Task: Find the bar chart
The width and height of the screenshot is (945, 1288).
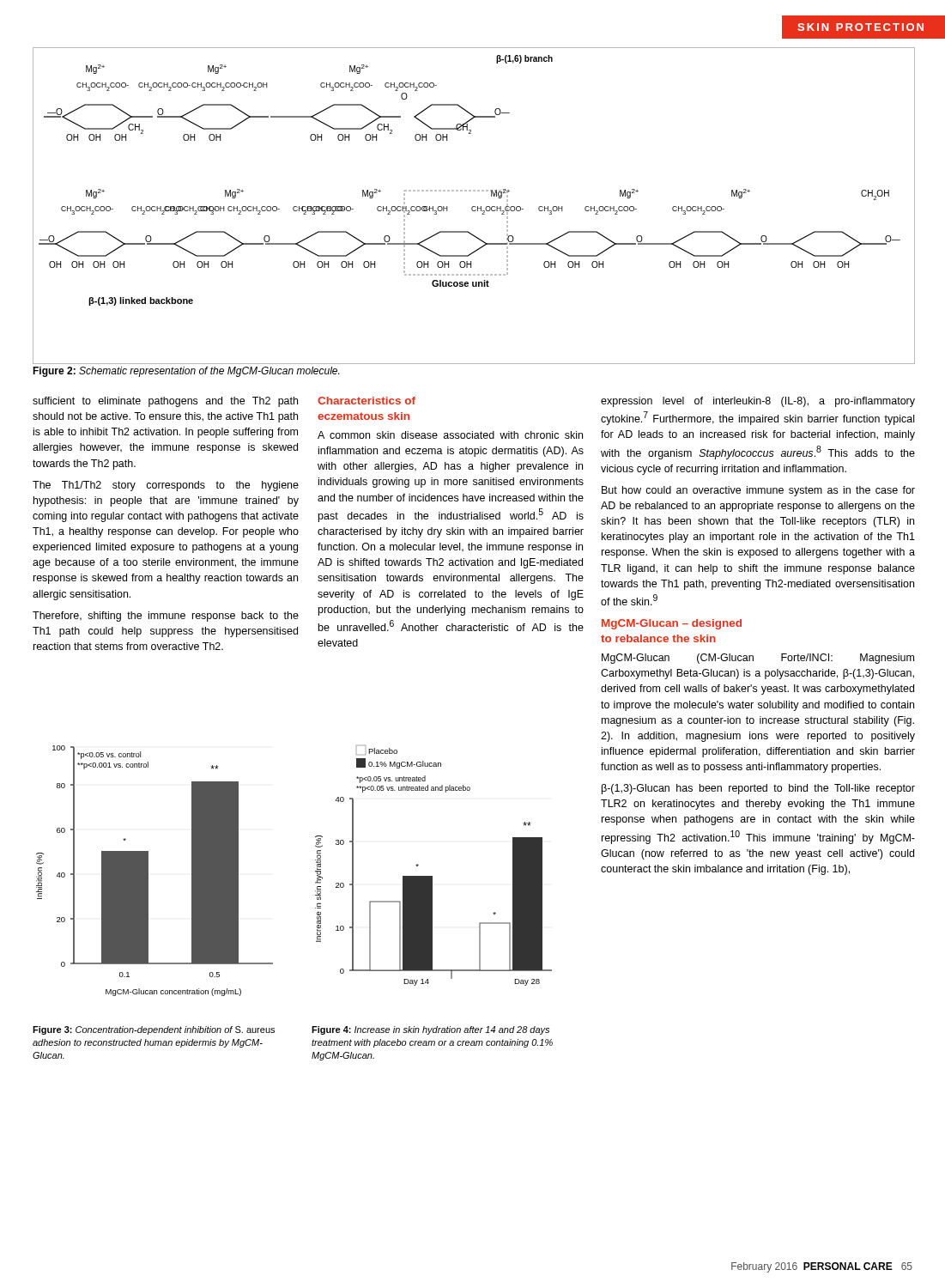Action: point(161,877)
